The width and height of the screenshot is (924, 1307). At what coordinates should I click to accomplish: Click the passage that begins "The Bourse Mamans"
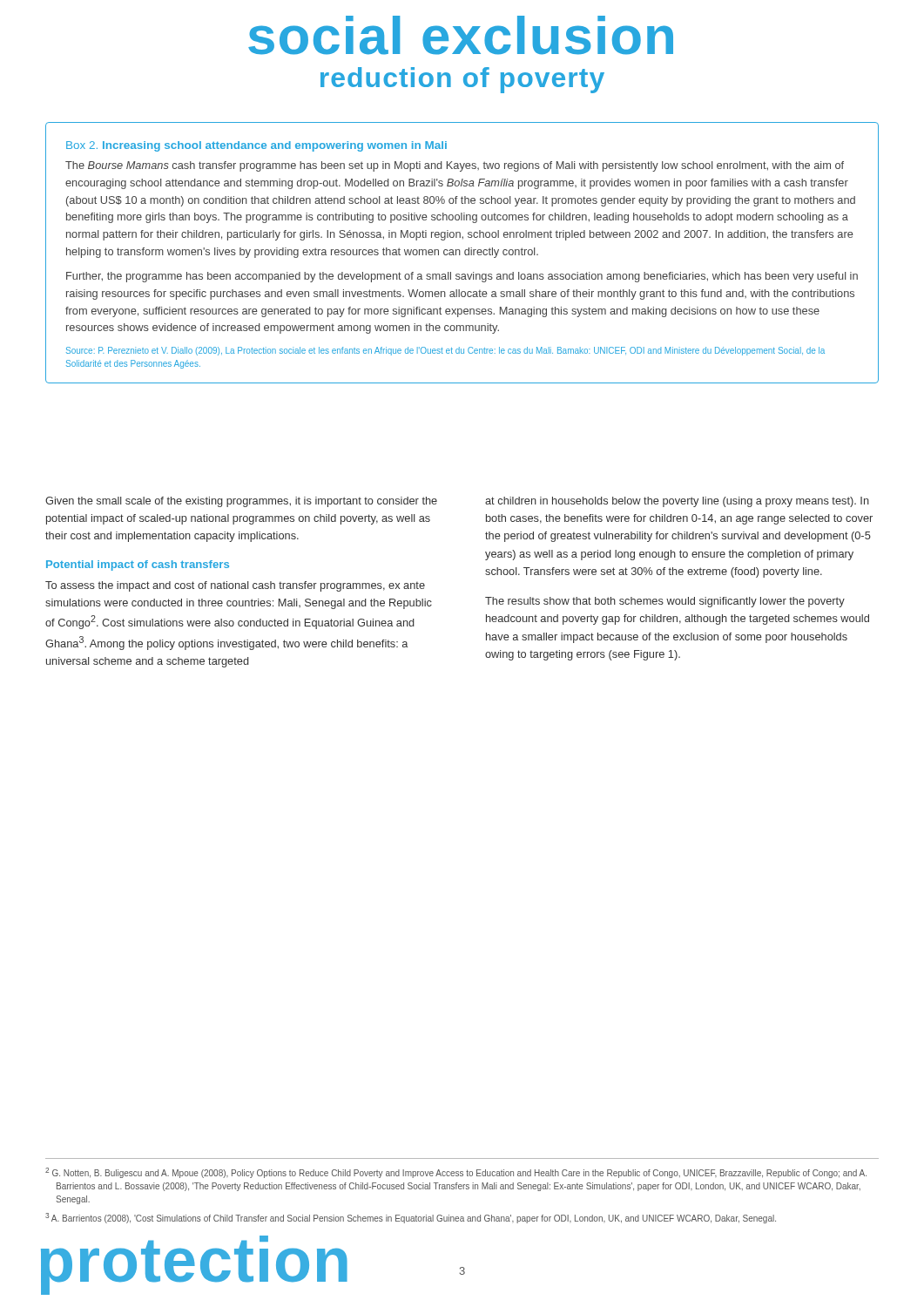(x=461, y=208)
